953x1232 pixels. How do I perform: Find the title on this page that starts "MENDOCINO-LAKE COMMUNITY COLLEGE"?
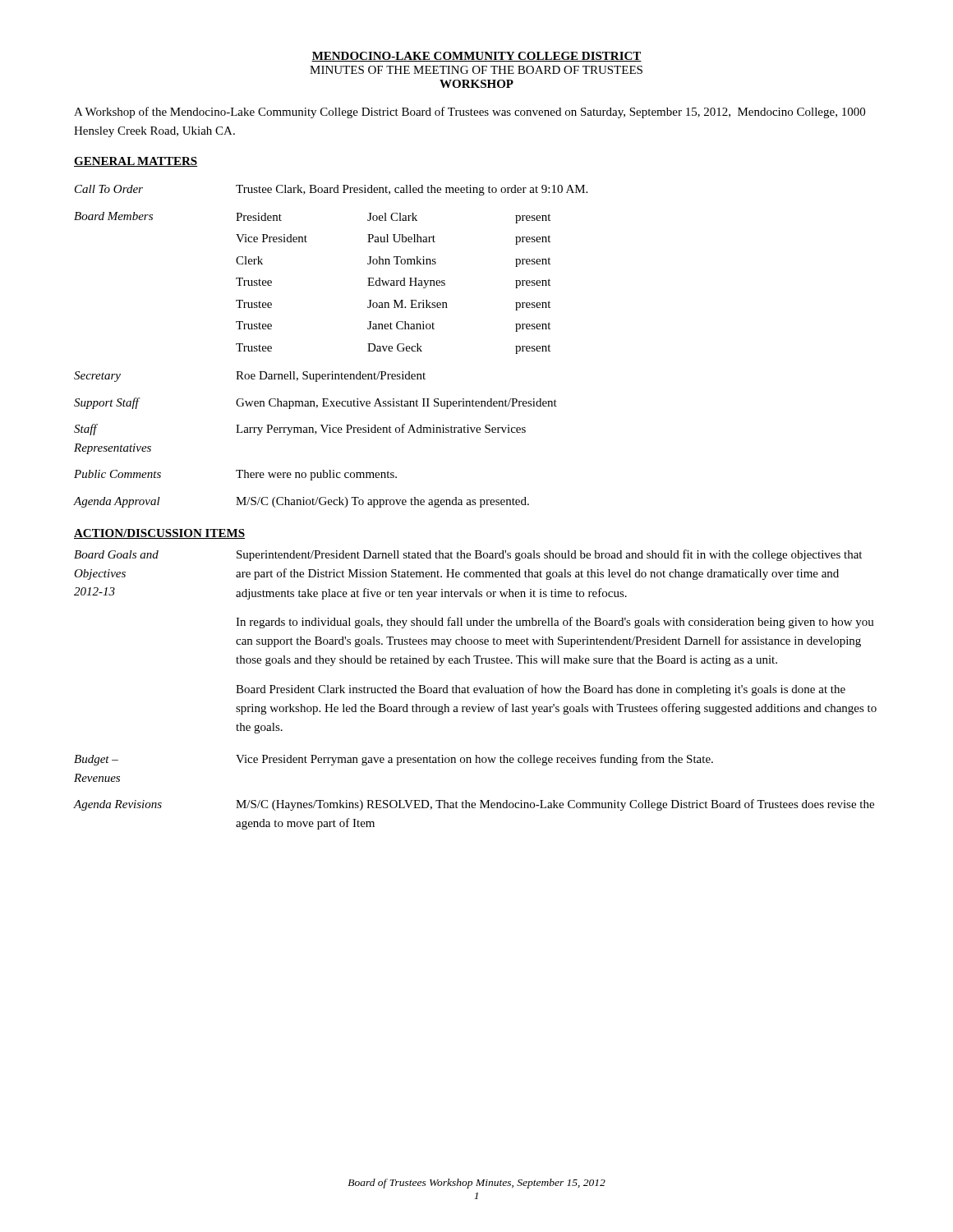point(476,70)
